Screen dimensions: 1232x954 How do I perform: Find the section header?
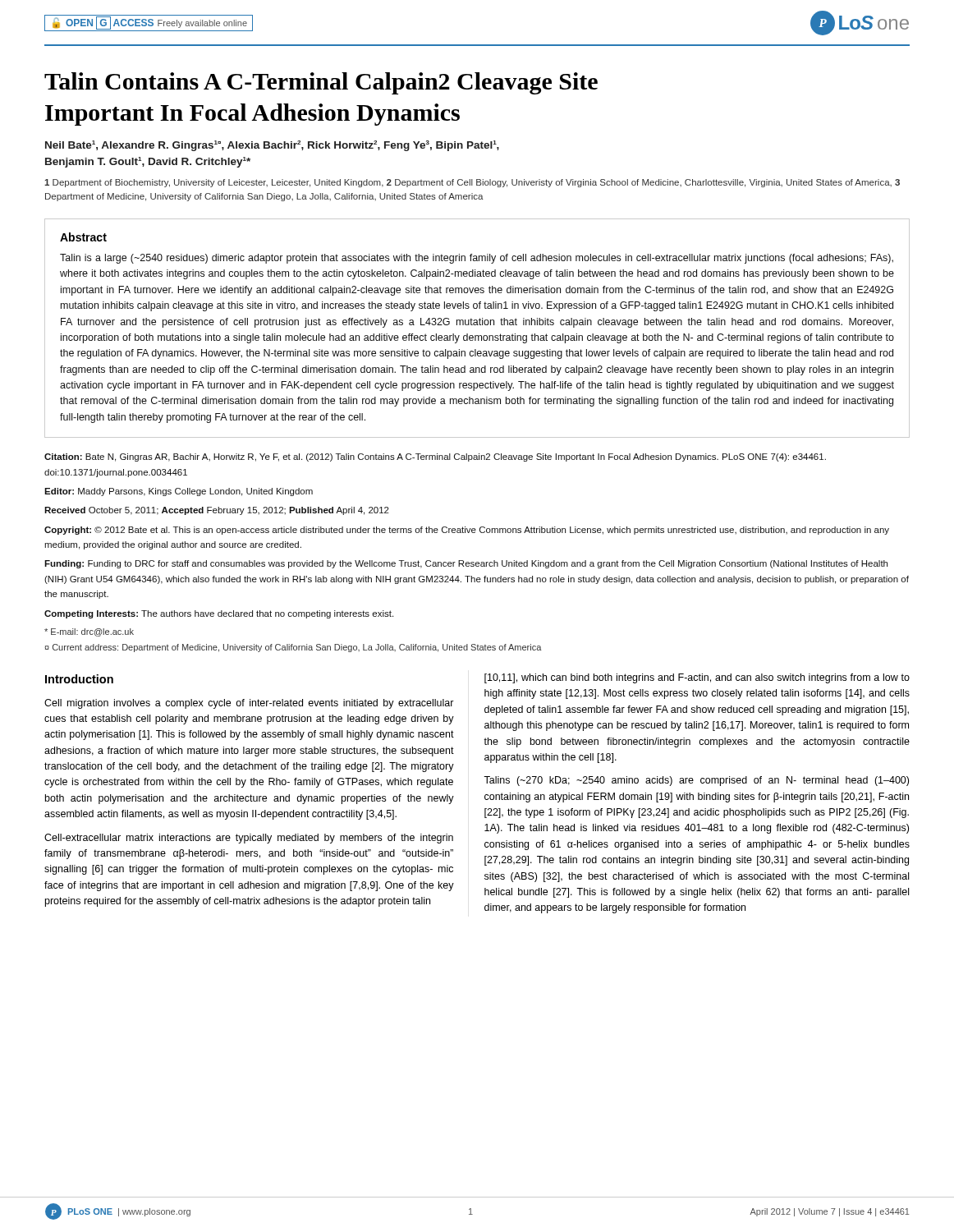coord(79,679)
